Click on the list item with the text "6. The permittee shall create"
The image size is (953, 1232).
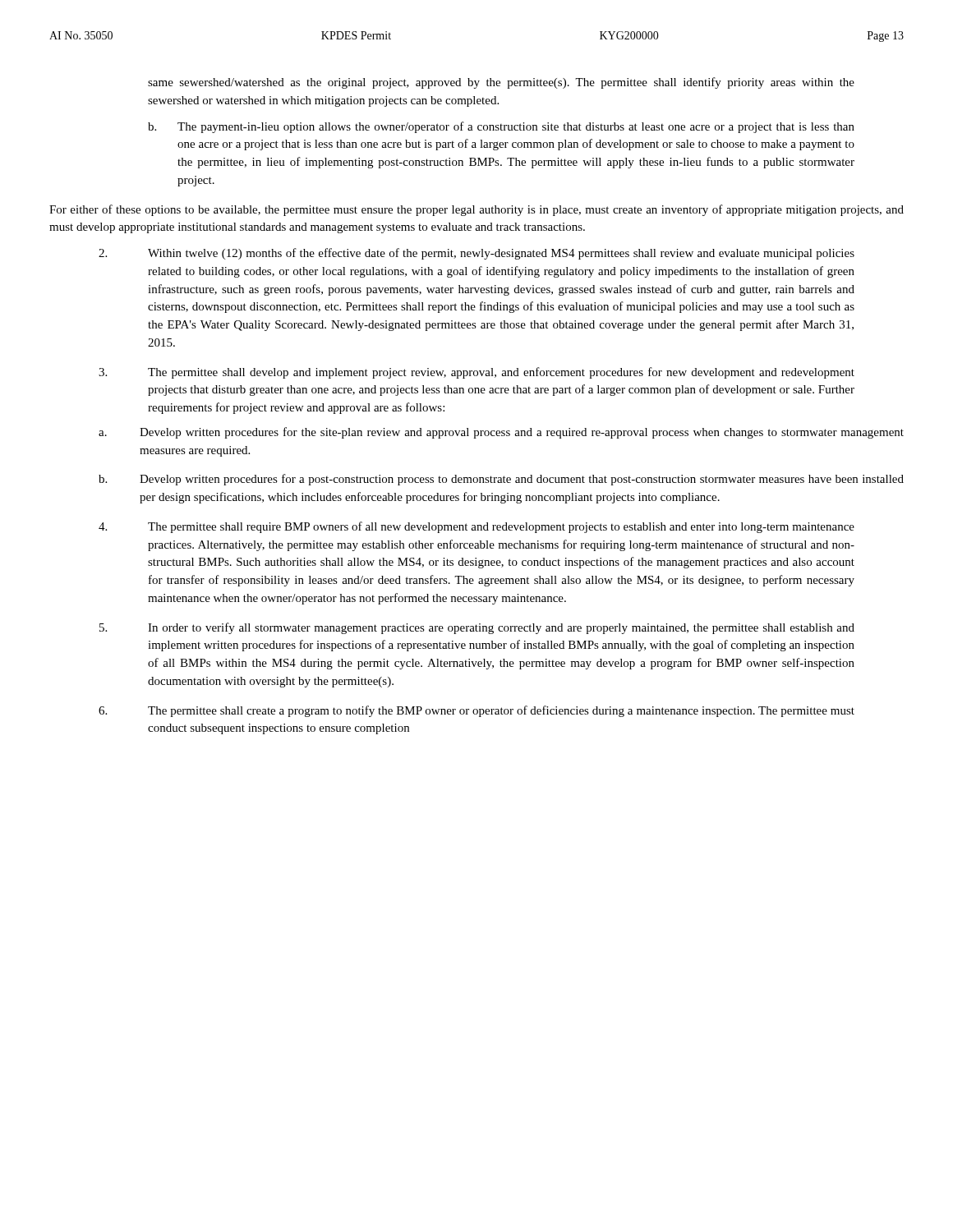(x=476, y=720)
